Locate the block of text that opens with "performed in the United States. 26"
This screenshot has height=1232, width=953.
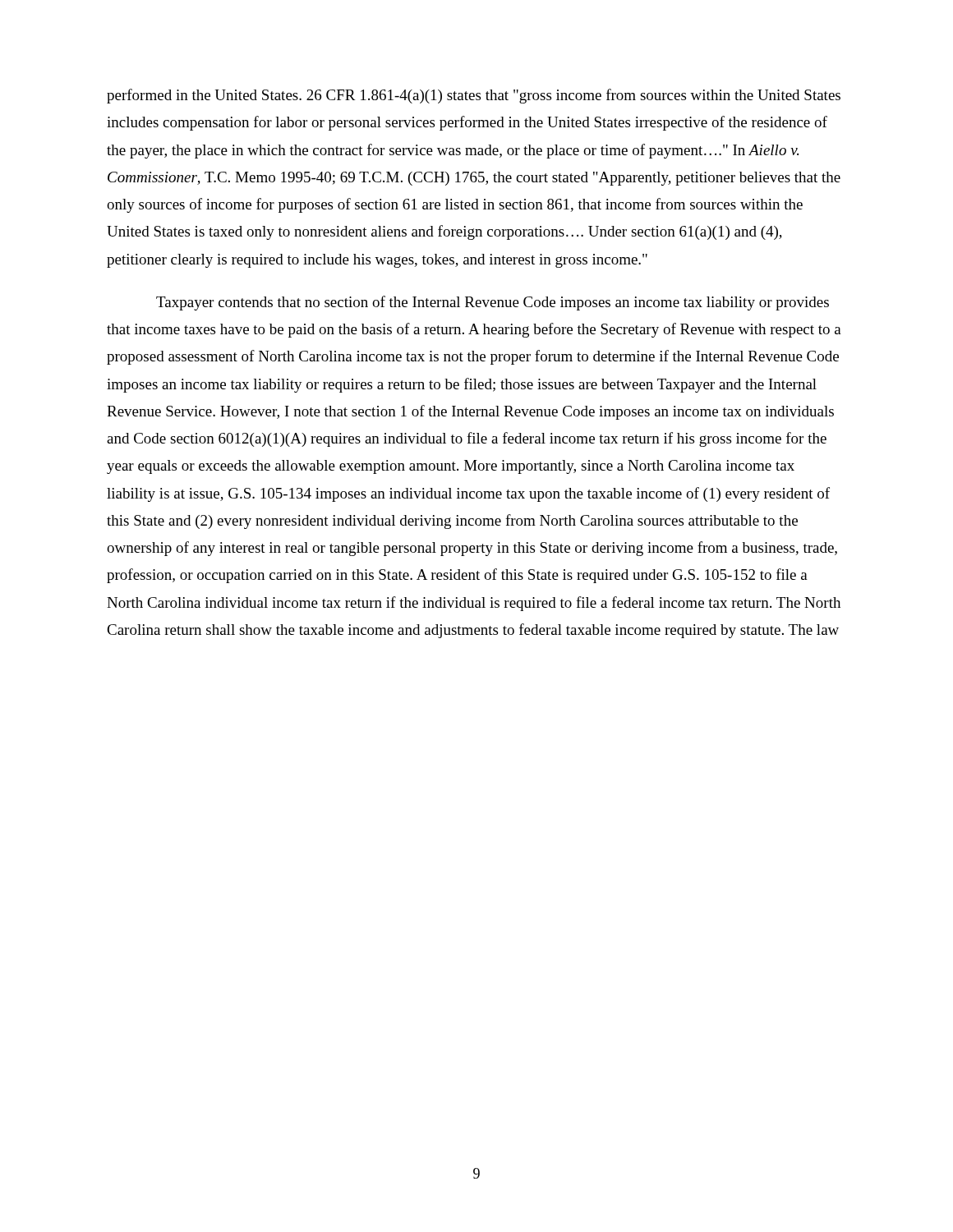pyautogui.click(x=476, y=177)
